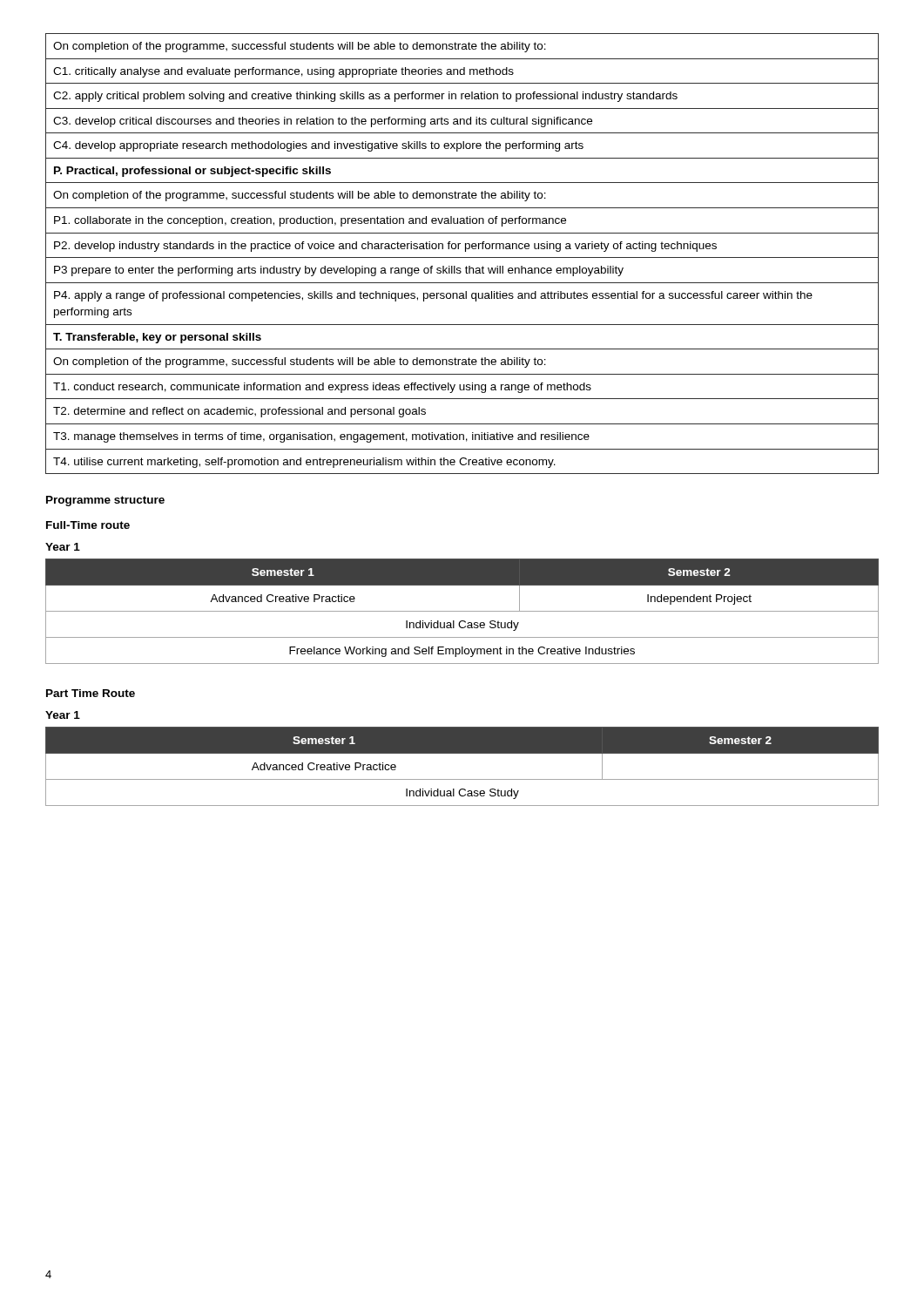The height and width of the screenshot is (1307, 924).
Task: Find the passage starting "Full-Time route"
Action: click(88, 525)
